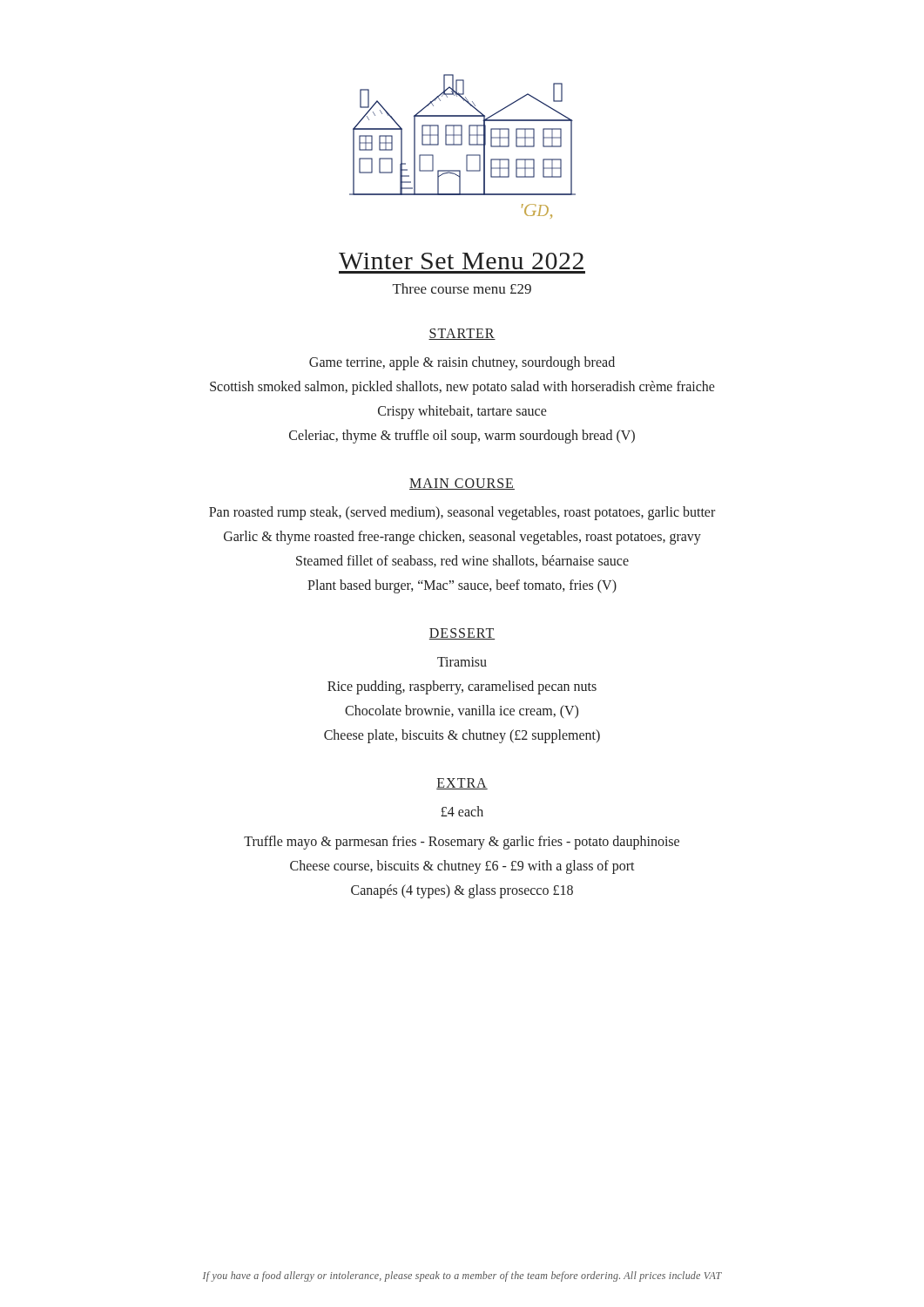Point to "£4 each"
This screenshot has height=1307, width=924.
(x=462, y=812)
